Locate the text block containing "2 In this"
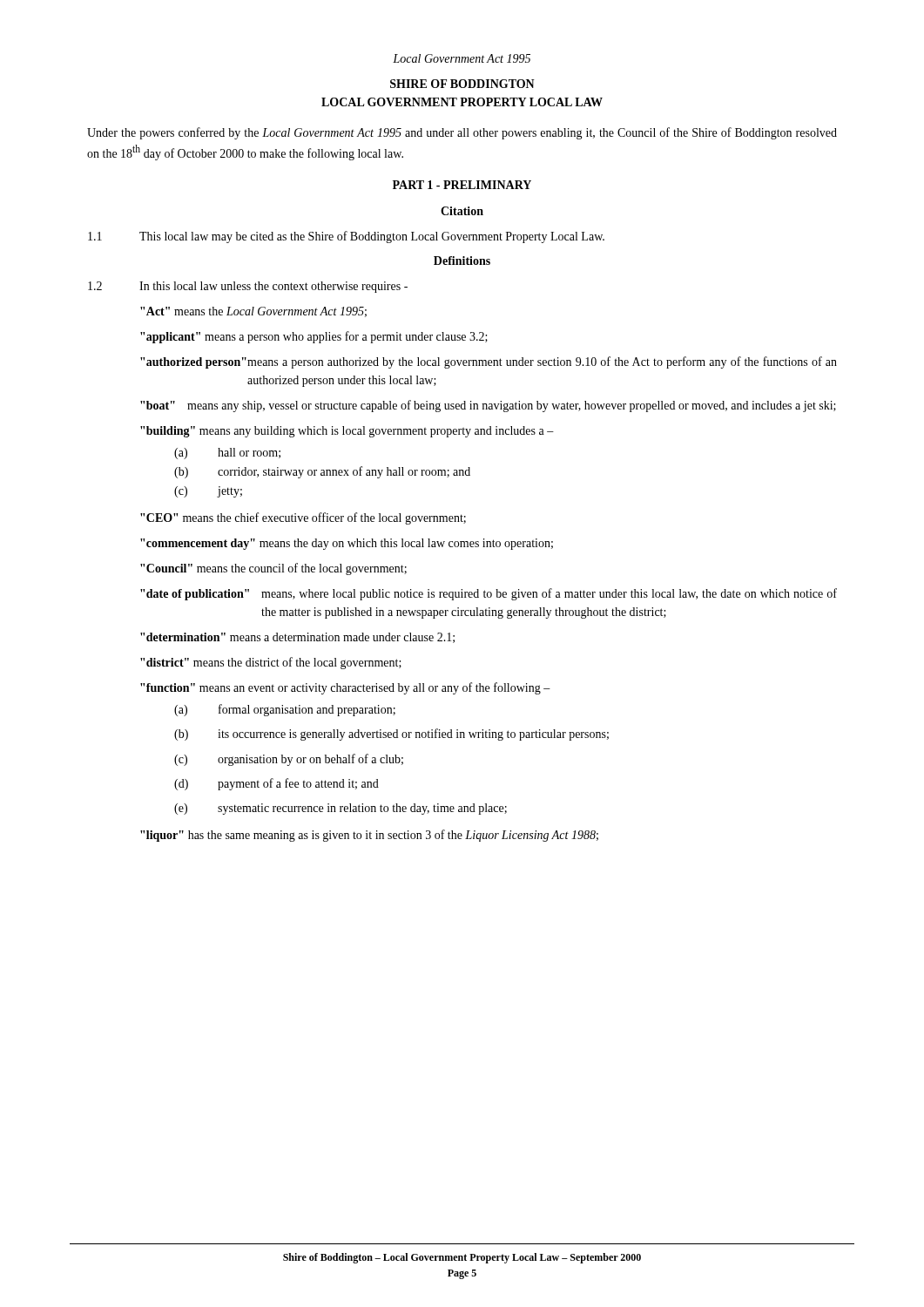 pyautogui.click(x=248, y=287)
